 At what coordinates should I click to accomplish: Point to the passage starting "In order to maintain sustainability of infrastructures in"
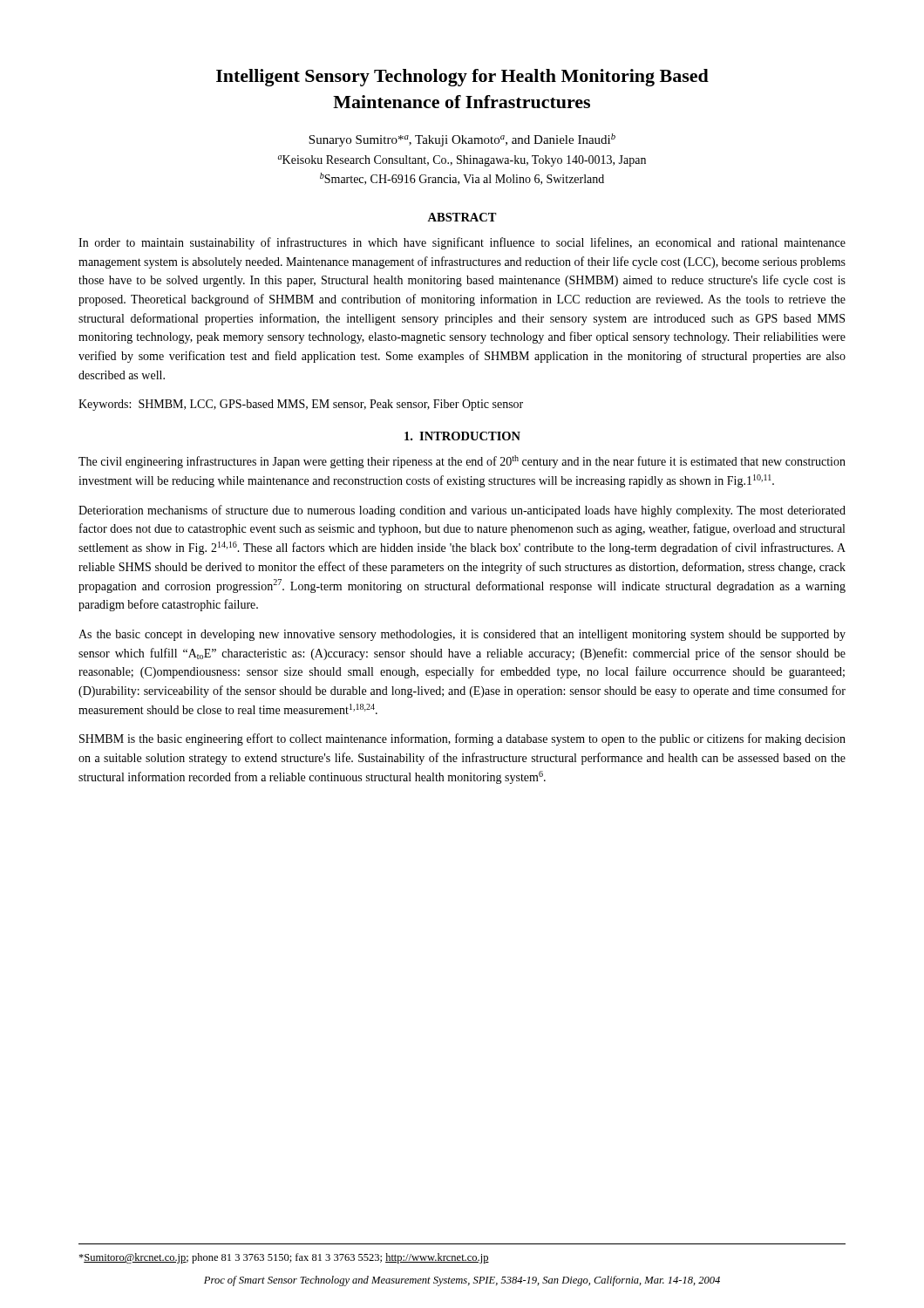tap(462, 309)
